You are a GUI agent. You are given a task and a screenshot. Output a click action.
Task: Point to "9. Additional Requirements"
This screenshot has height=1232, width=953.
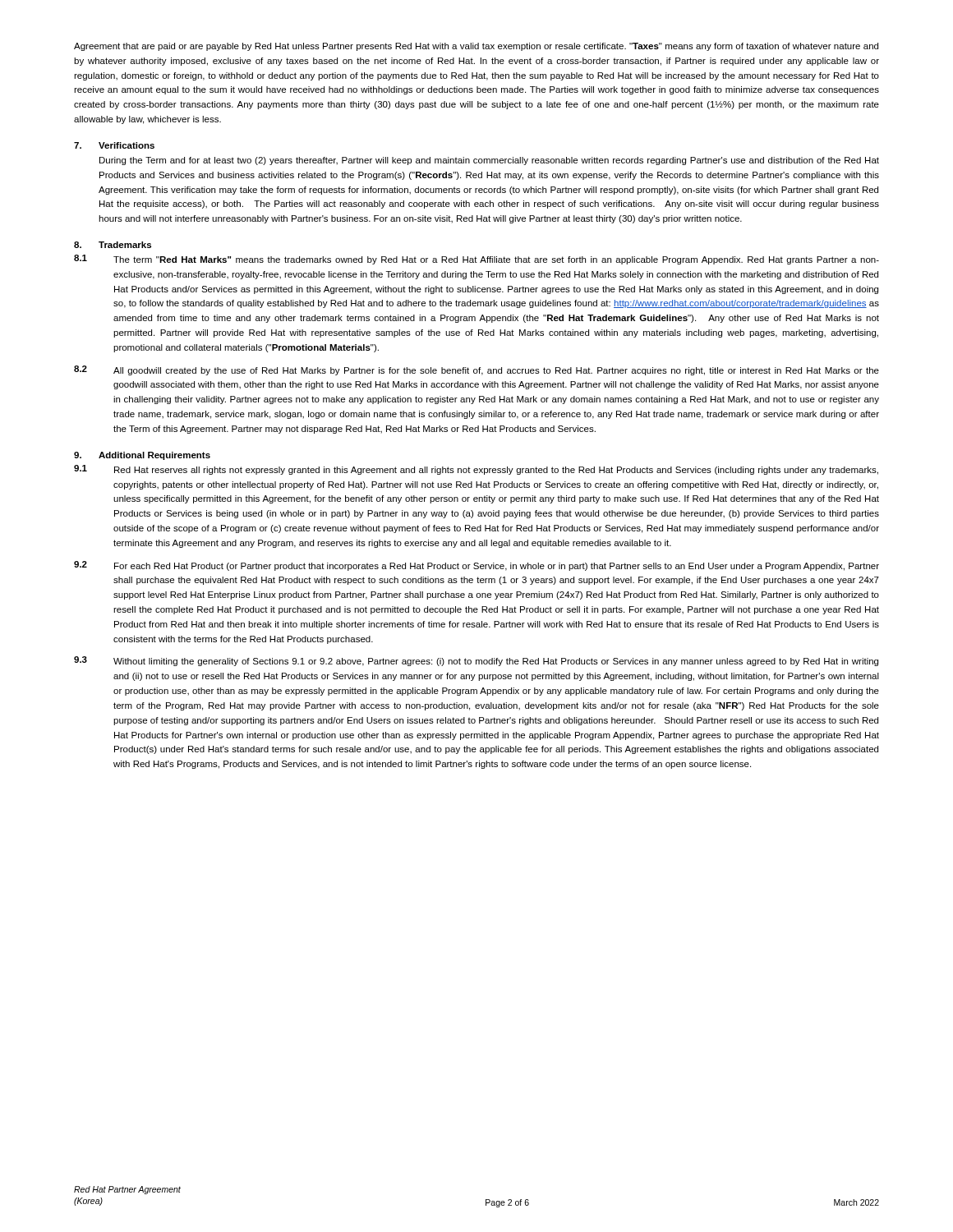pos(142,455)
